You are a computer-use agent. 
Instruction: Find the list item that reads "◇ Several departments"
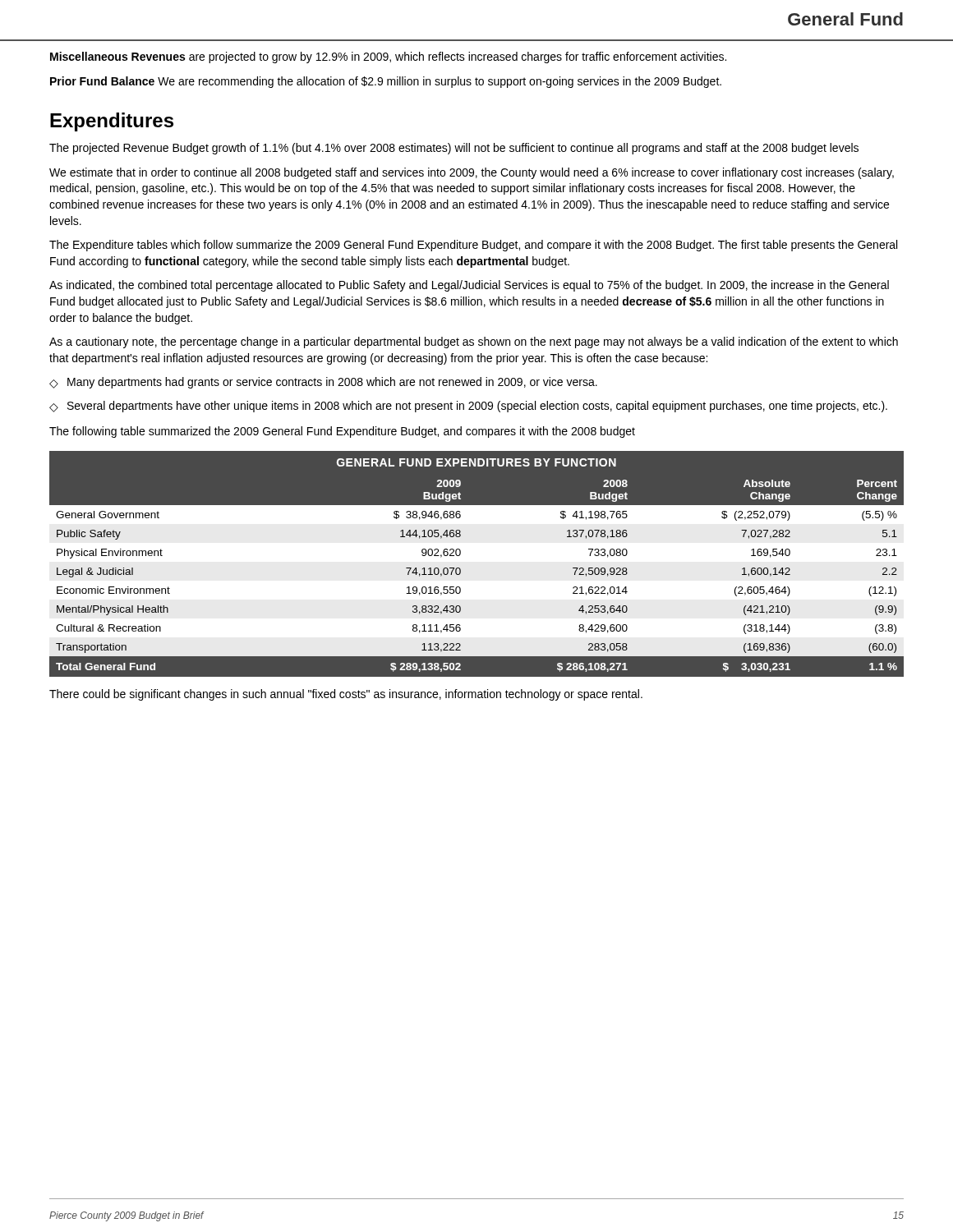pos(476,407)
